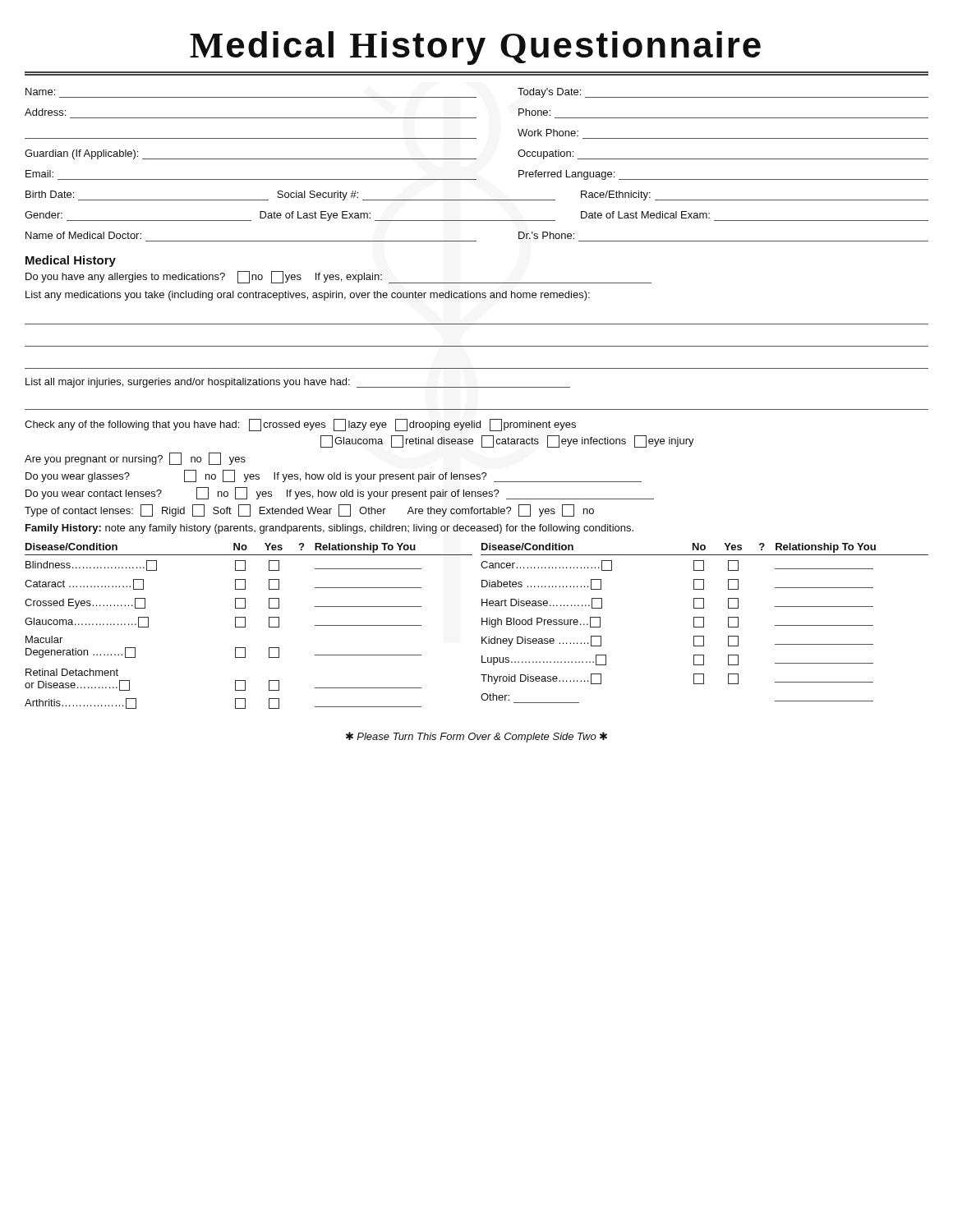The height and width of the screenshot is (1232, 953).
Task: Select the text block with the text "Do you have any"
Action: [338, 277]
